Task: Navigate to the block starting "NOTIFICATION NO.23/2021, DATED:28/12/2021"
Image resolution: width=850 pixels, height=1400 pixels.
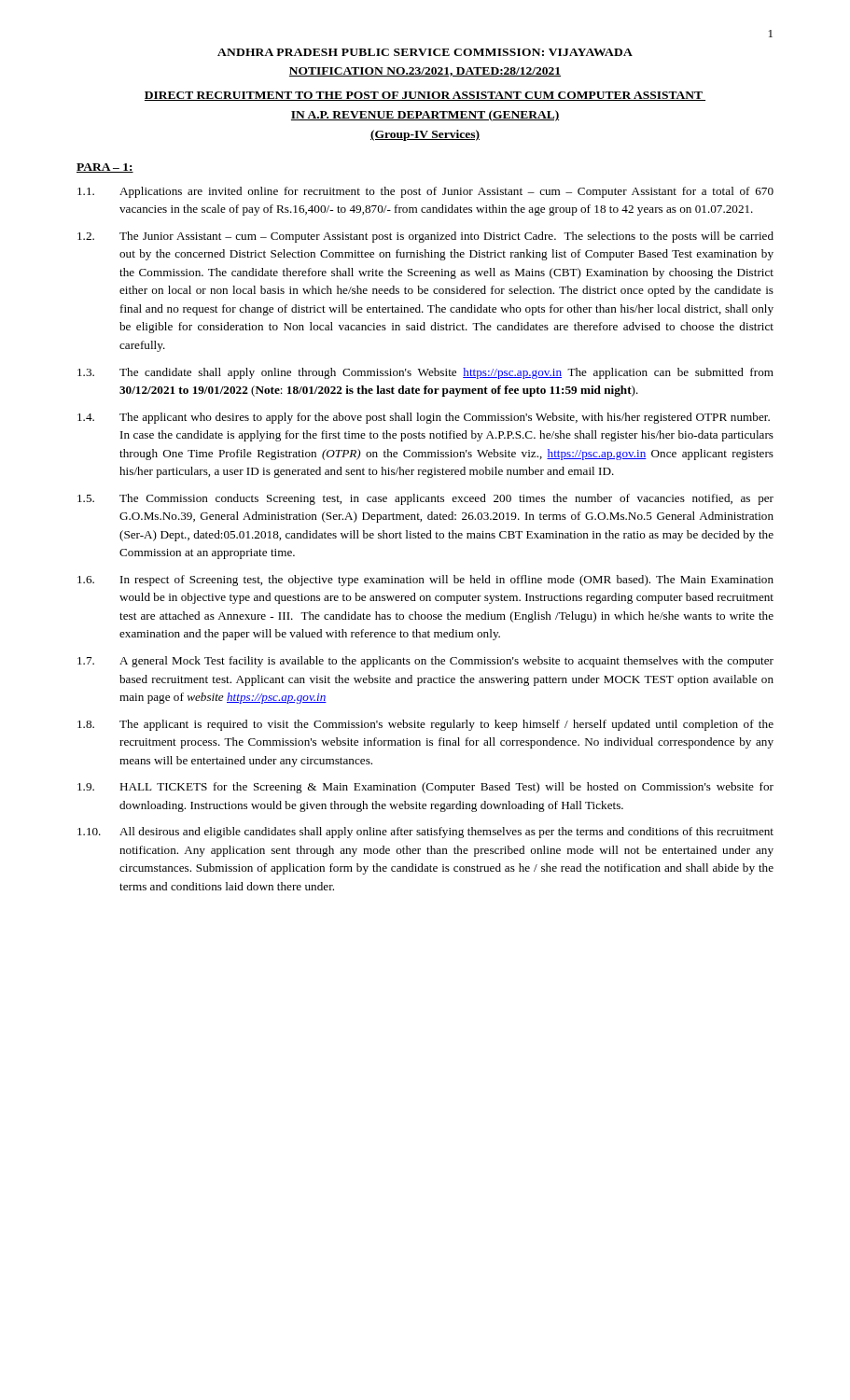Action: click(x=425, y=70)
